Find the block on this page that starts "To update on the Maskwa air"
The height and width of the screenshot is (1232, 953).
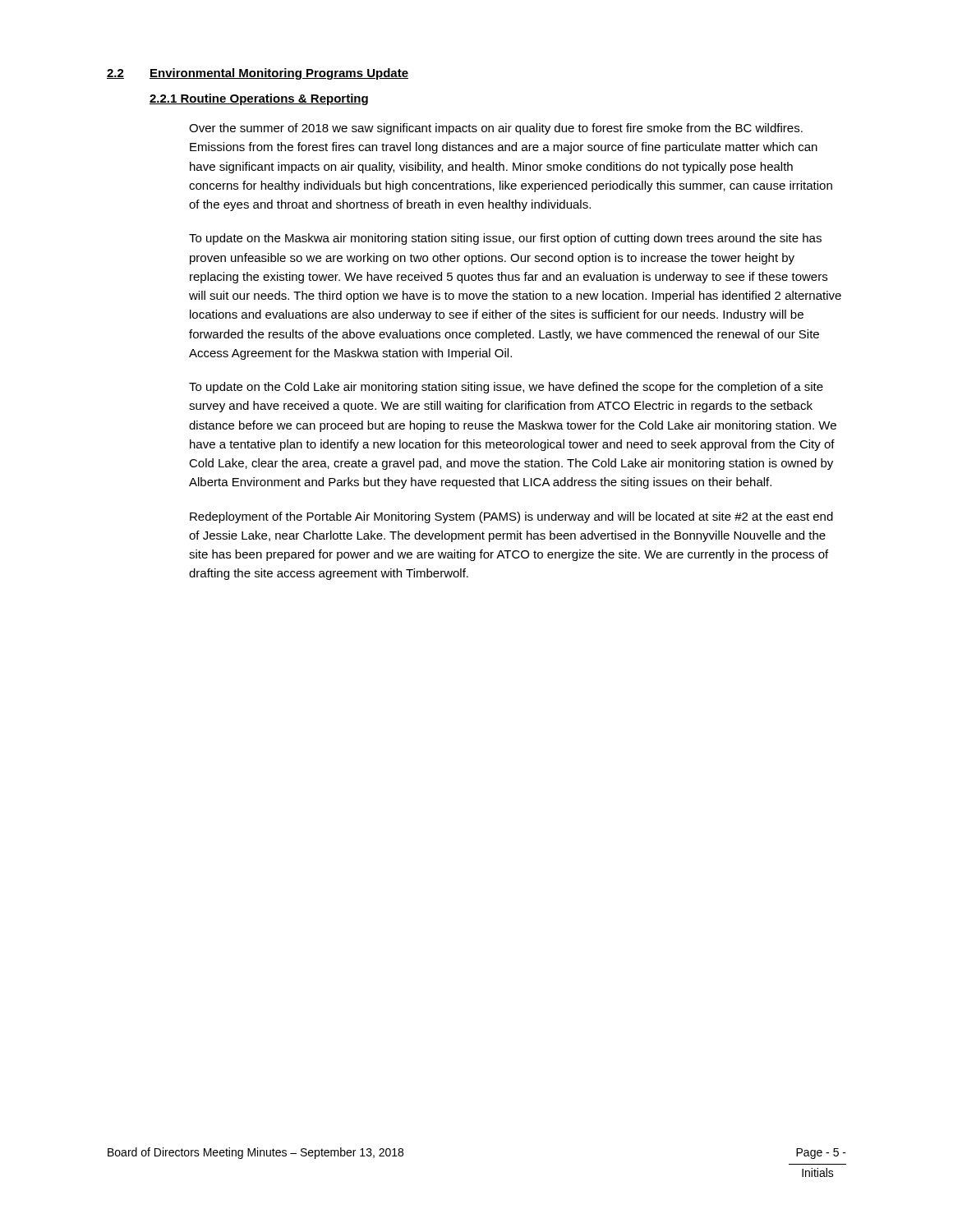(515, 295)
